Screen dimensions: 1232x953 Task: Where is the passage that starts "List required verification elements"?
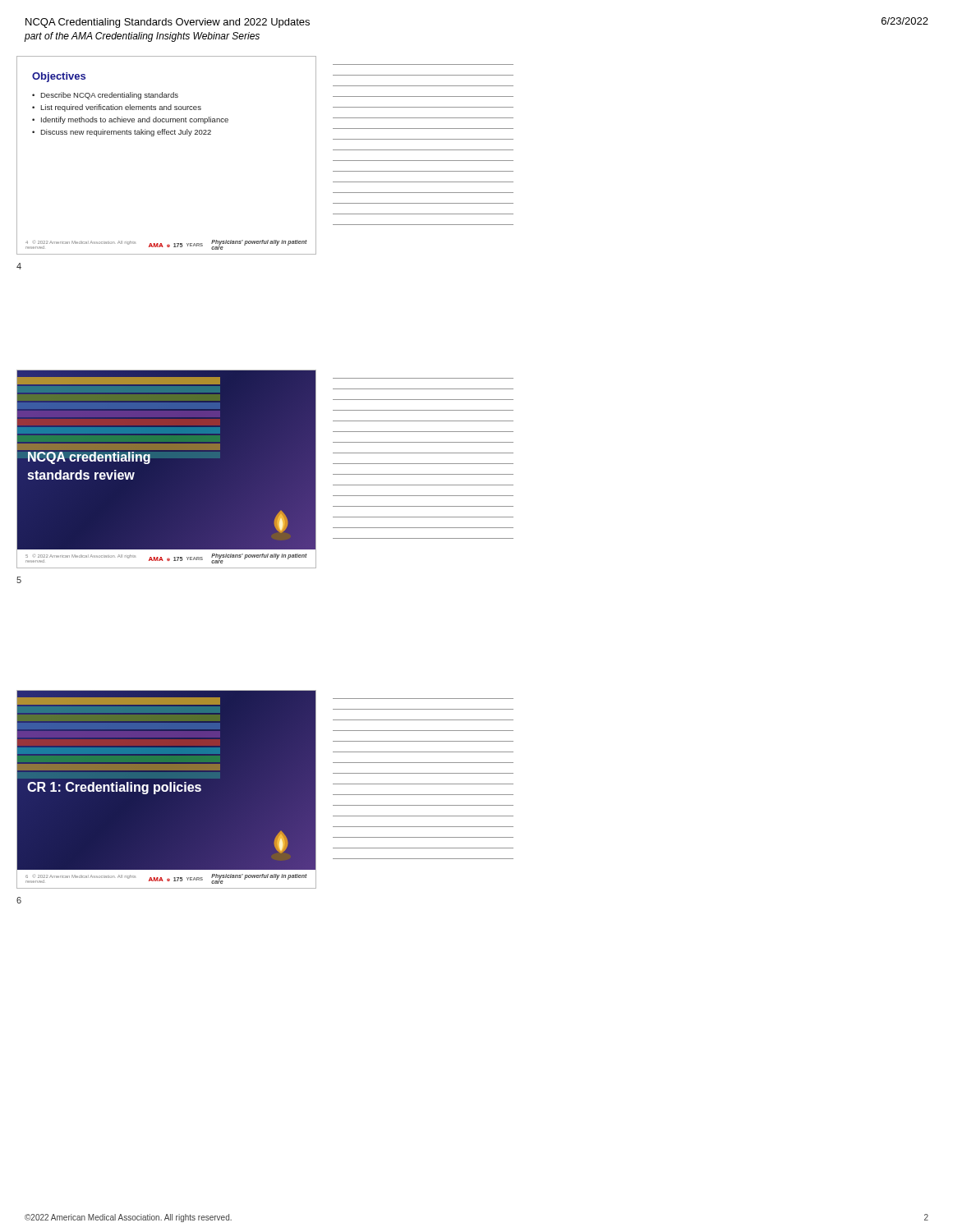pyautogui.click(x=121, y=107)
